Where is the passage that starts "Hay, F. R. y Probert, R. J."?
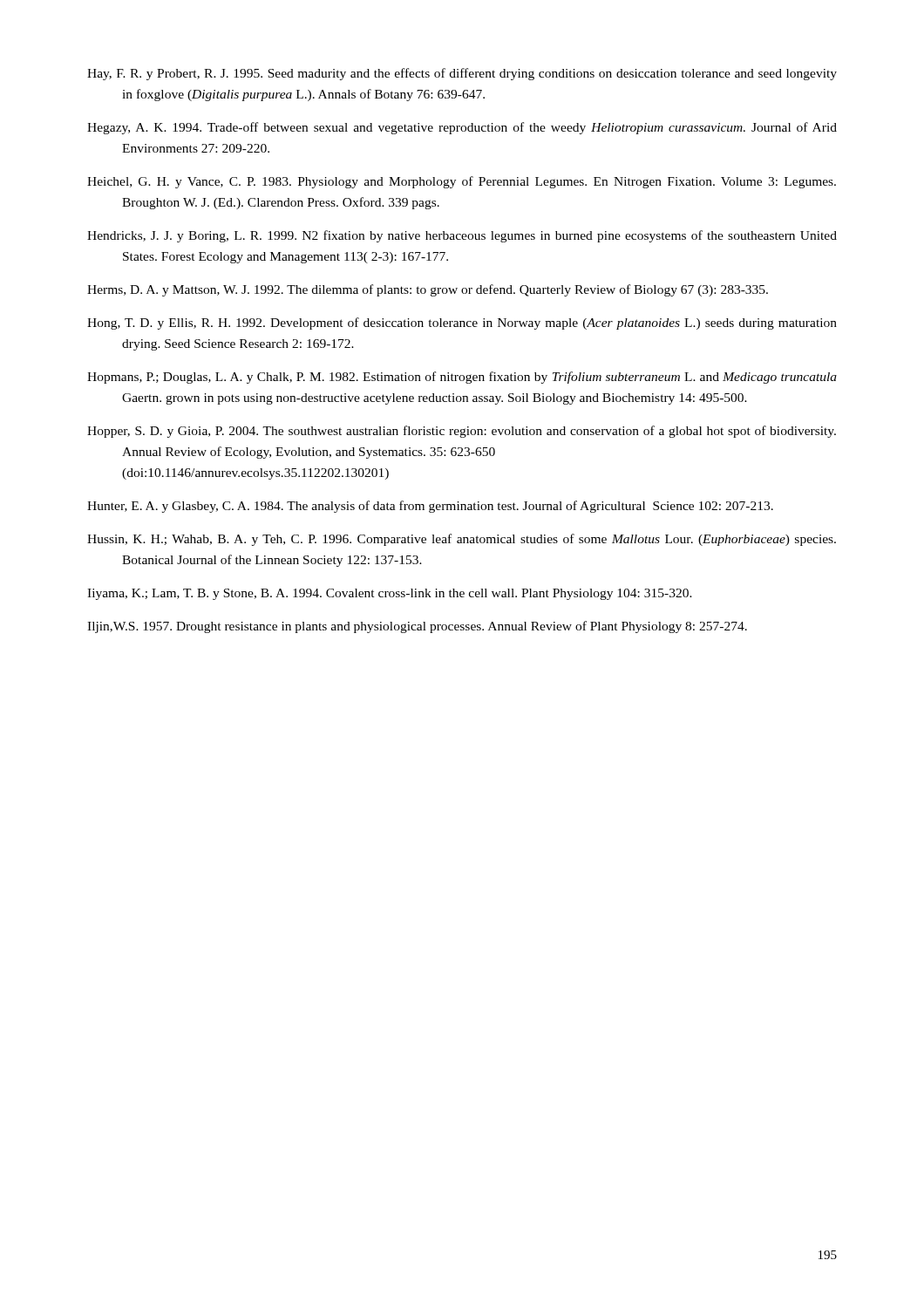This screenshot has height=1308, width=924. pos(462,83)
